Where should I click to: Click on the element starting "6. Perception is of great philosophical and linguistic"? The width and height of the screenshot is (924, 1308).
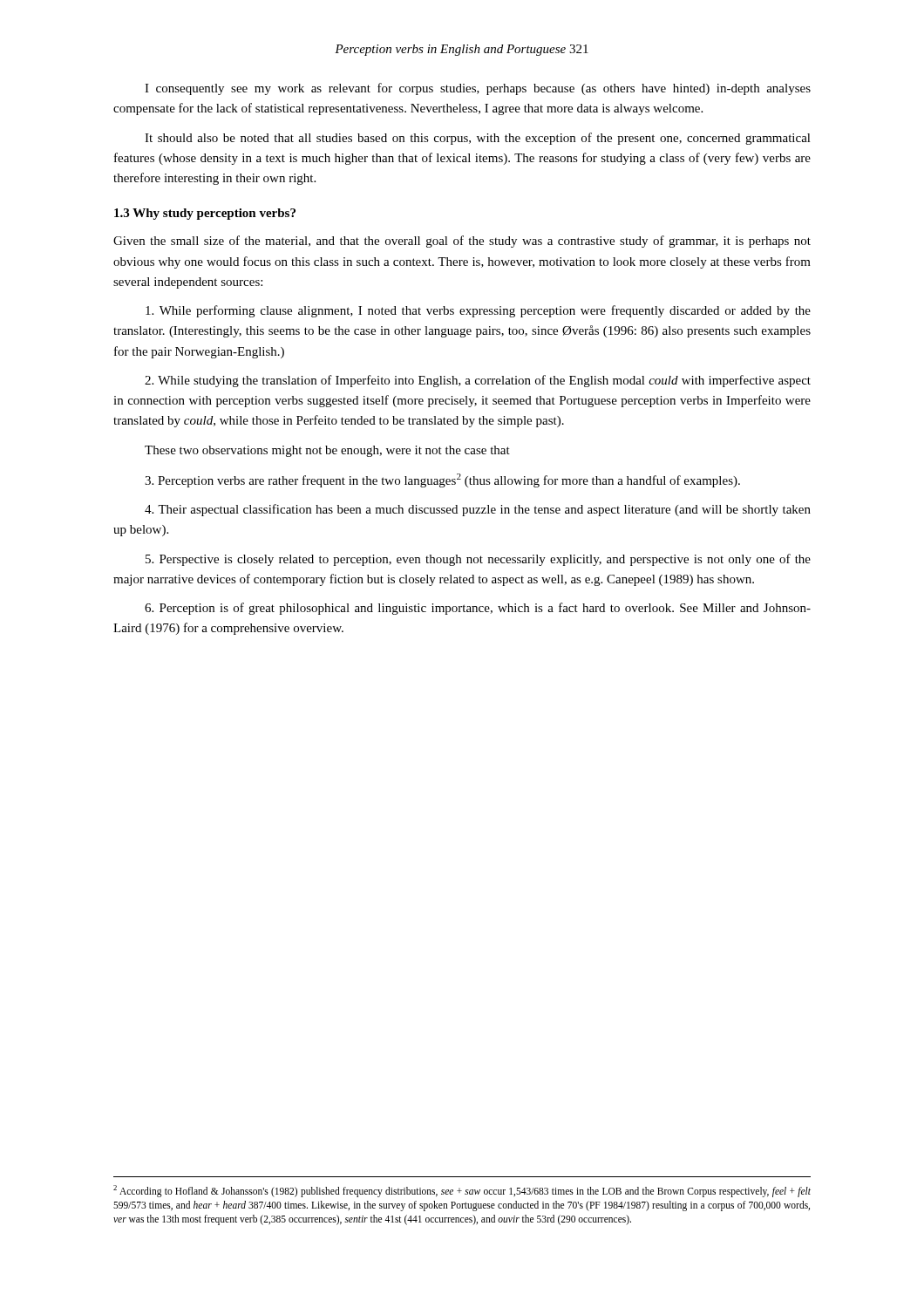[x=462, y=618]
